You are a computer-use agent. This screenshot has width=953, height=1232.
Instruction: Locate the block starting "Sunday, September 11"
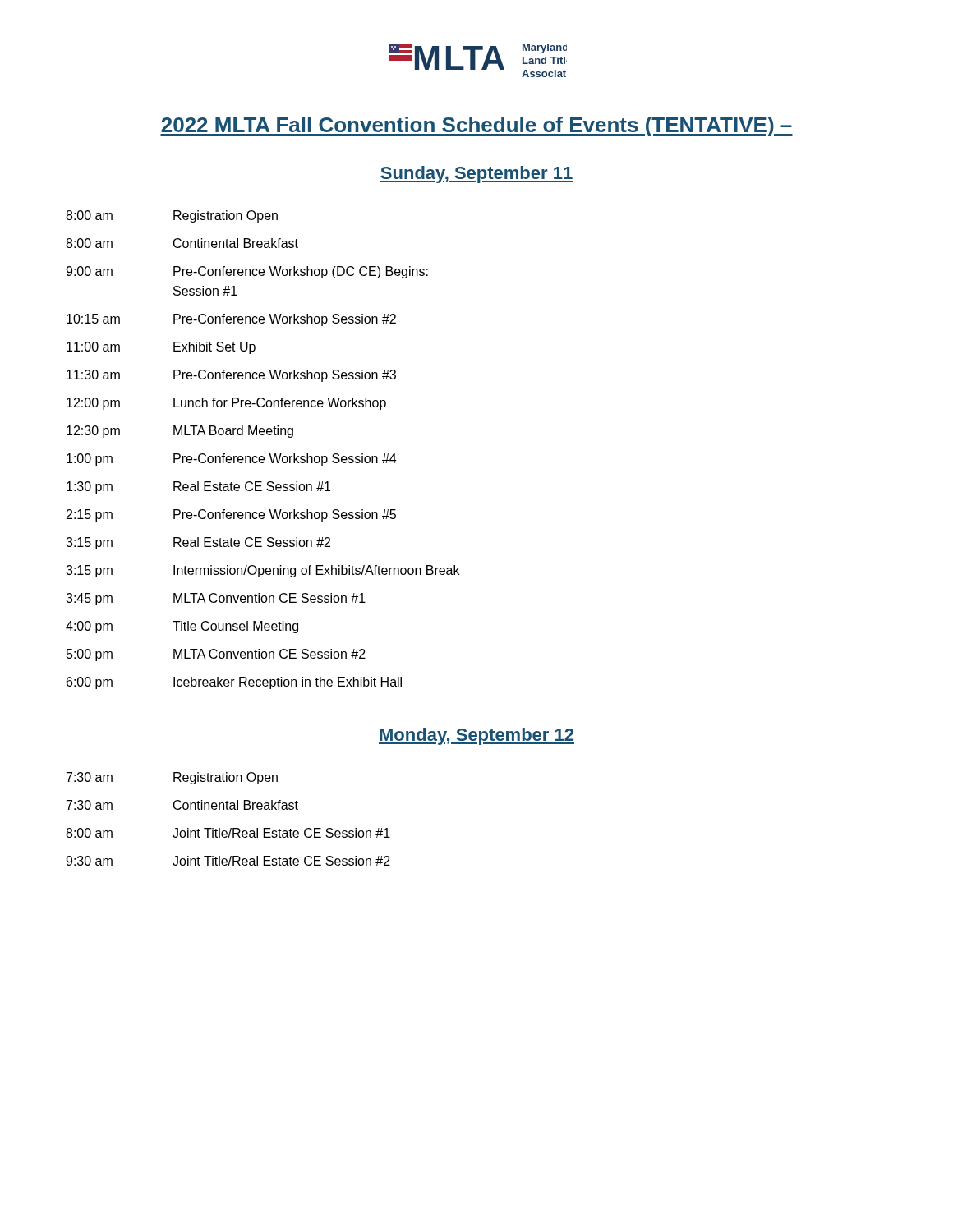476,173
